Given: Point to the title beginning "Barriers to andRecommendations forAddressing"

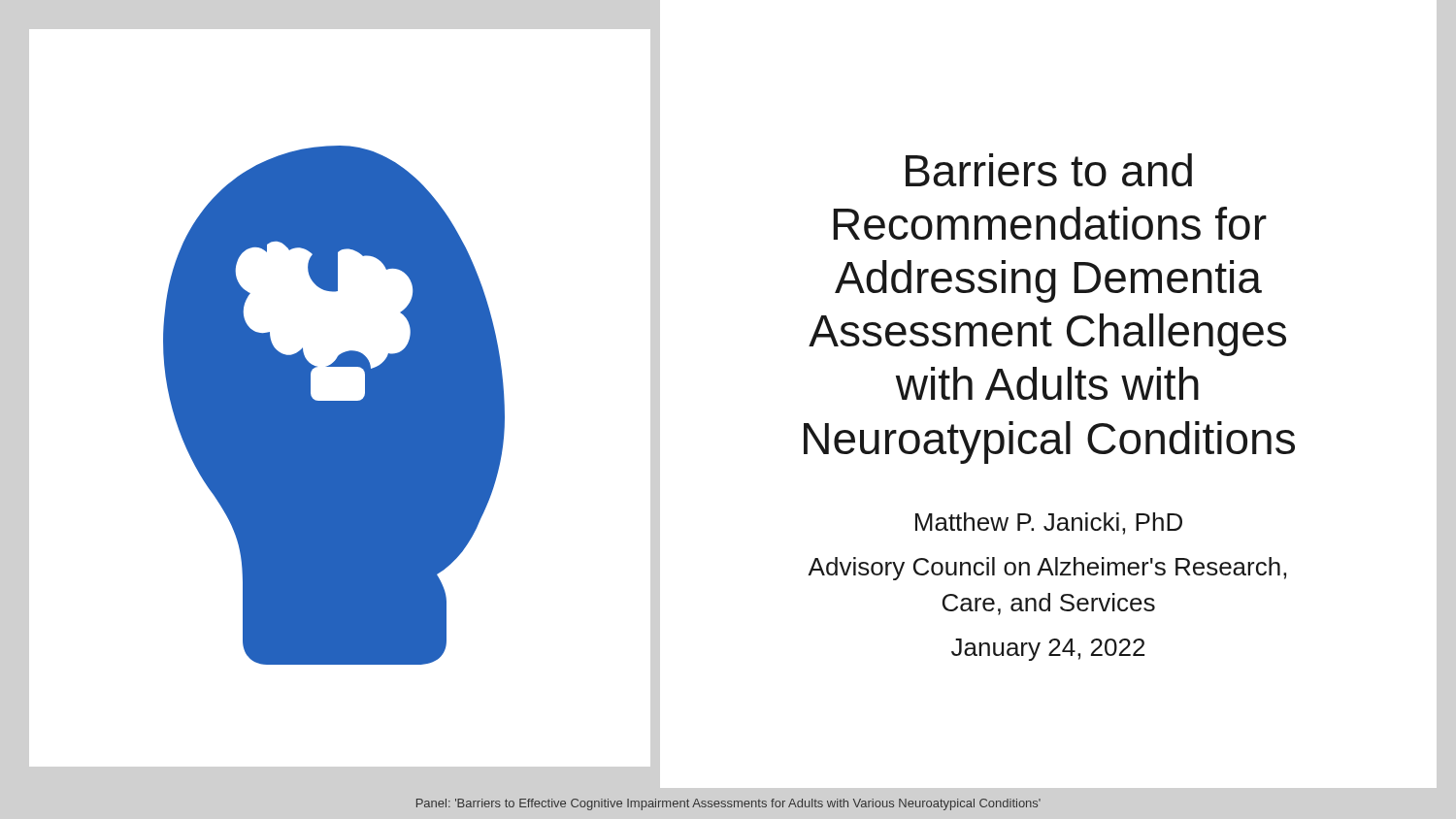Looking at the screenshot, I should (1048, 305).
